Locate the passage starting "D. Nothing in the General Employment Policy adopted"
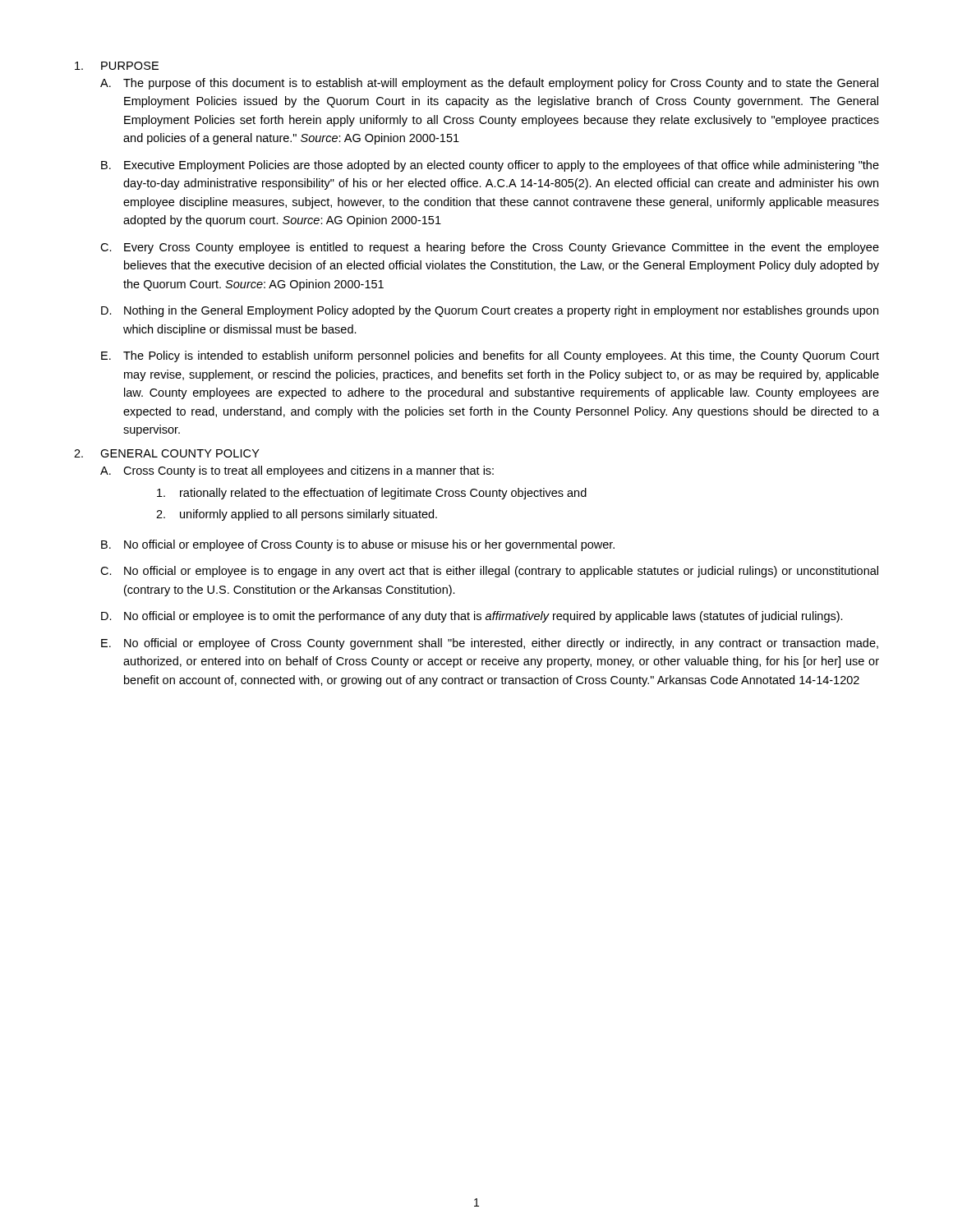The height and width of the screenshot is (1232, 953). coord(490,320)
